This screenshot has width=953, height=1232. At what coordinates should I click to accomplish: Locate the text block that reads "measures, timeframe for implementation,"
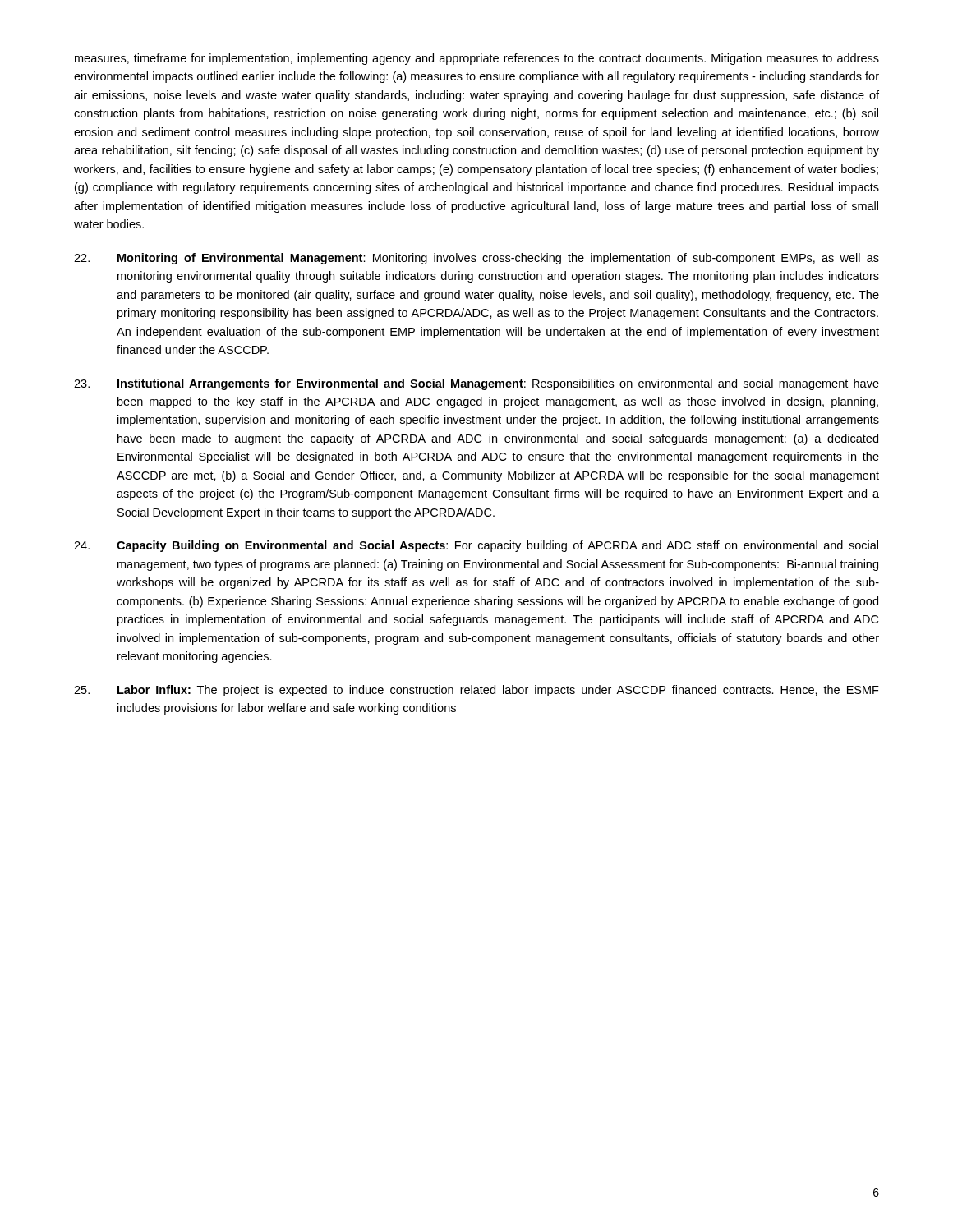click(476, 141)
